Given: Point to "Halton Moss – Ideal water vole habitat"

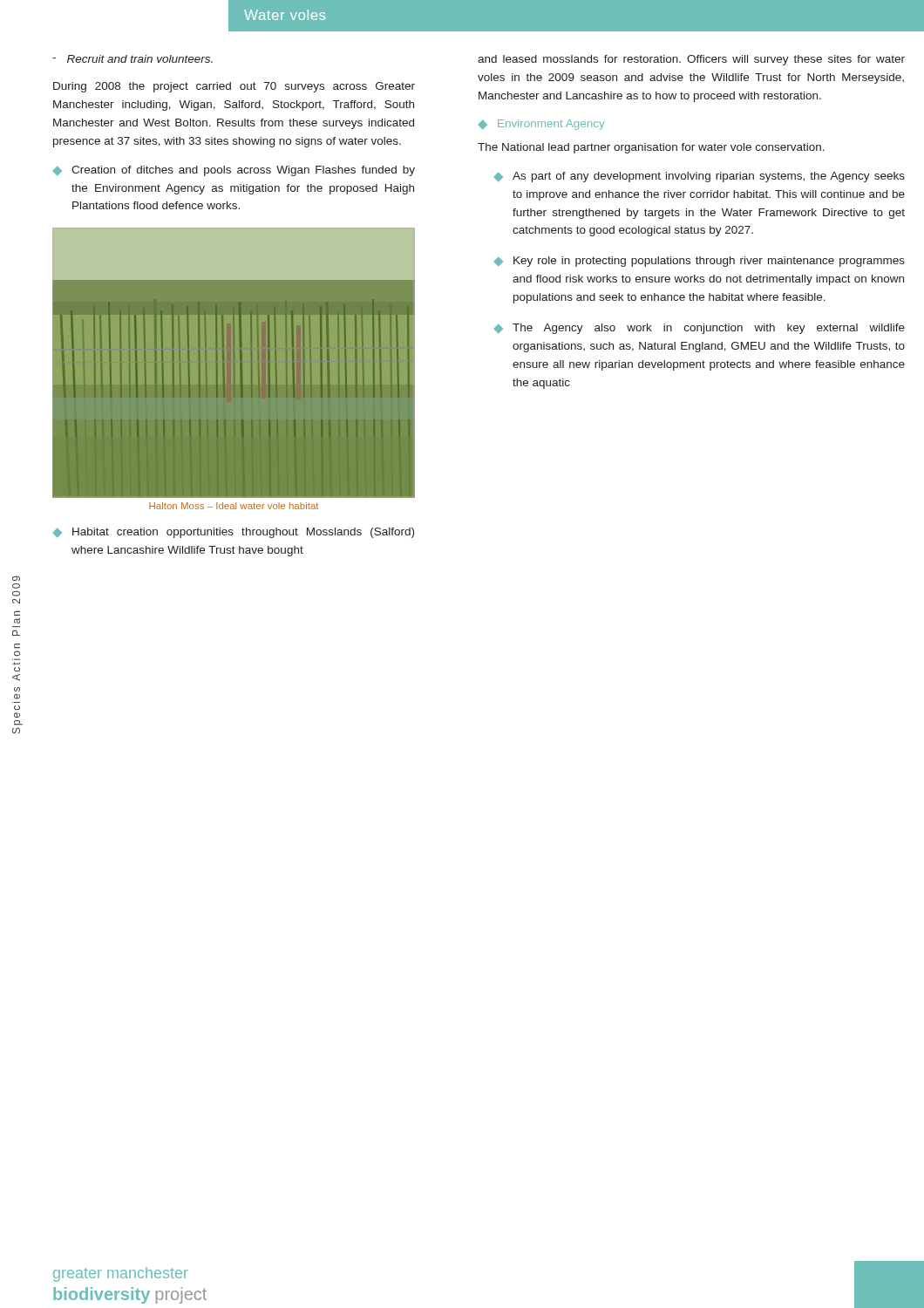Looking at the screenshot, I should [234, 506].
